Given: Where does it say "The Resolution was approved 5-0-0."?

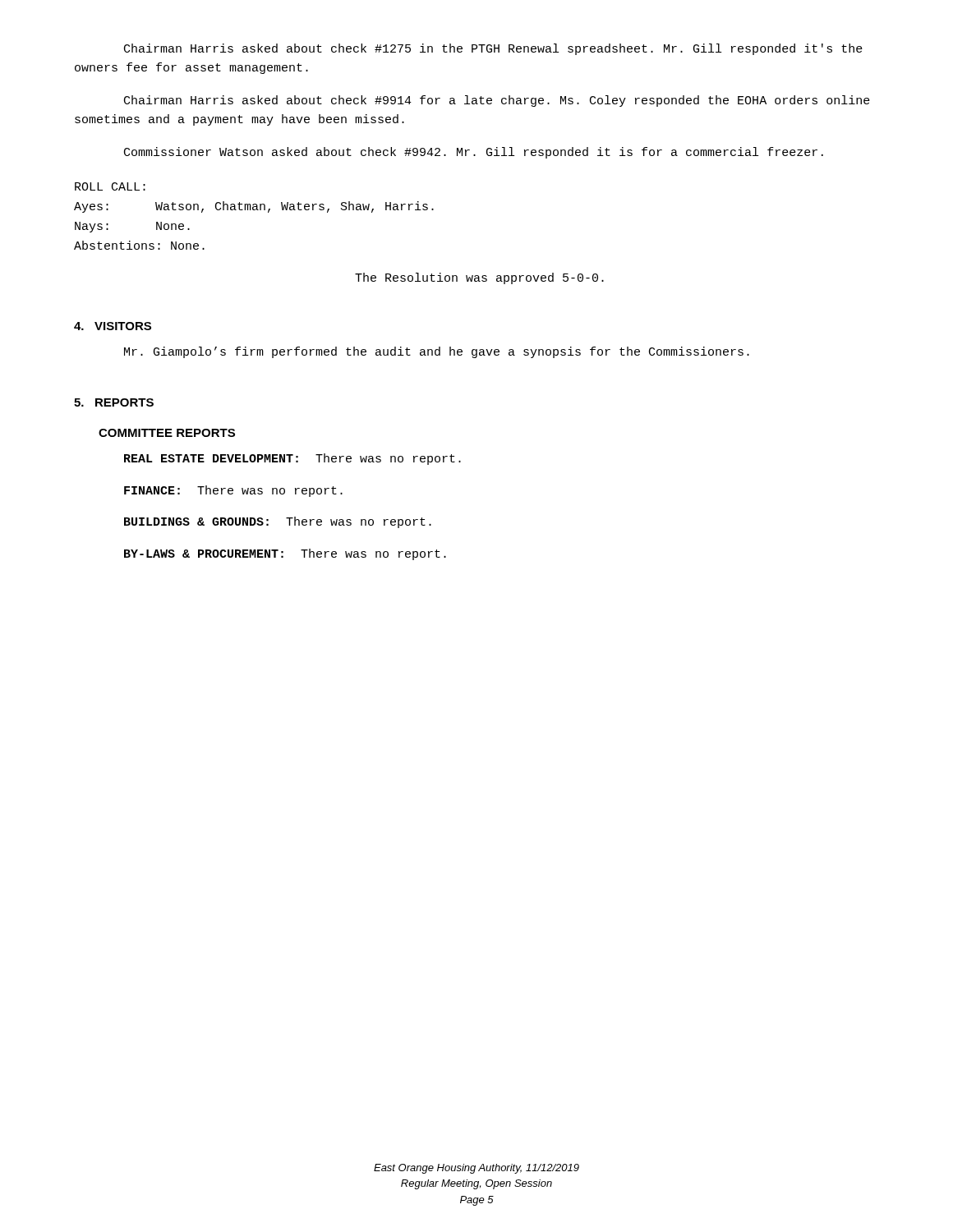Looking at the screenshot, I should pos(481,278).
